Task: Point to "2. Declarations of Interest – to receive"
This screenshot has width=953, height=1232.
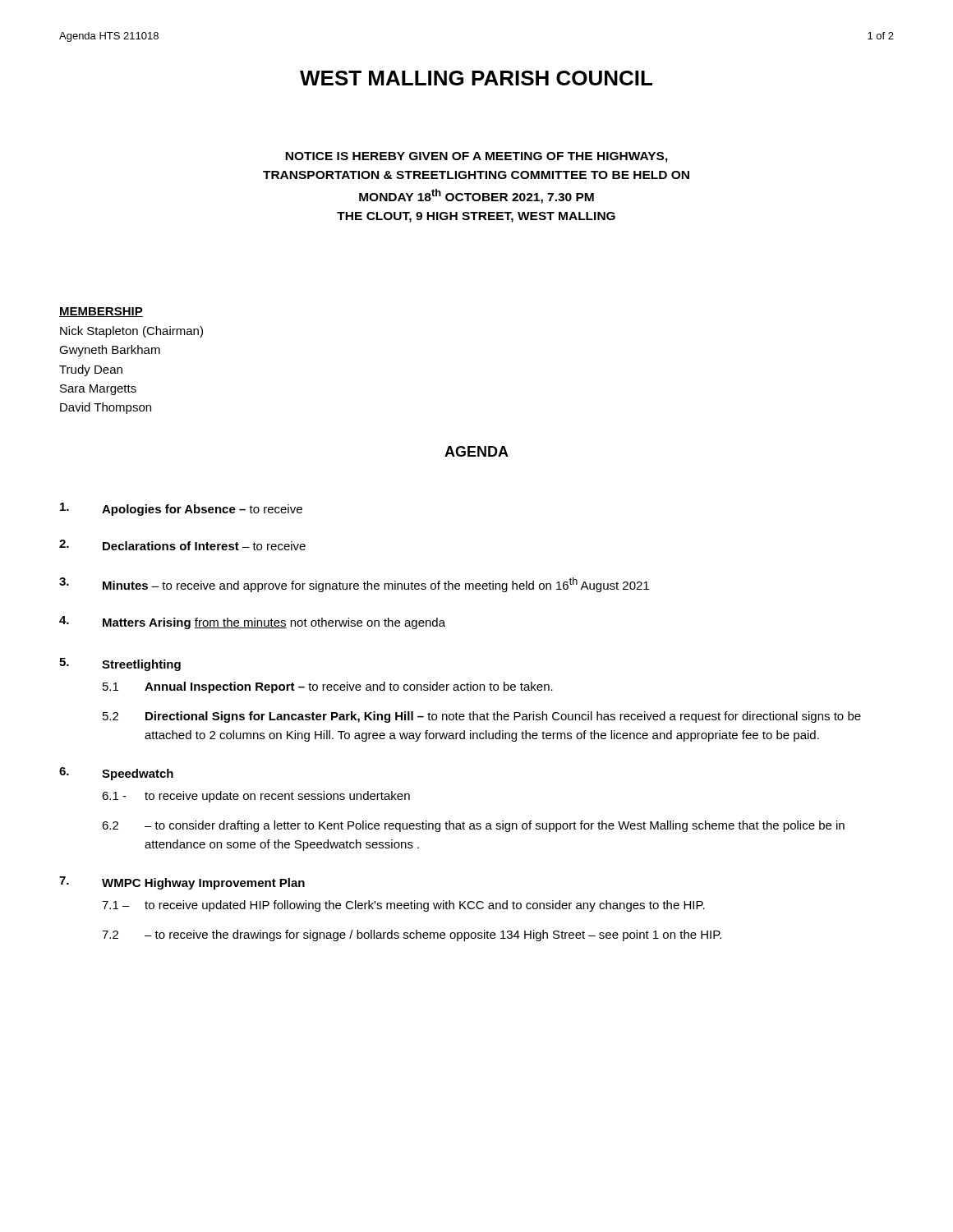Action: click(x=182, y=545)
